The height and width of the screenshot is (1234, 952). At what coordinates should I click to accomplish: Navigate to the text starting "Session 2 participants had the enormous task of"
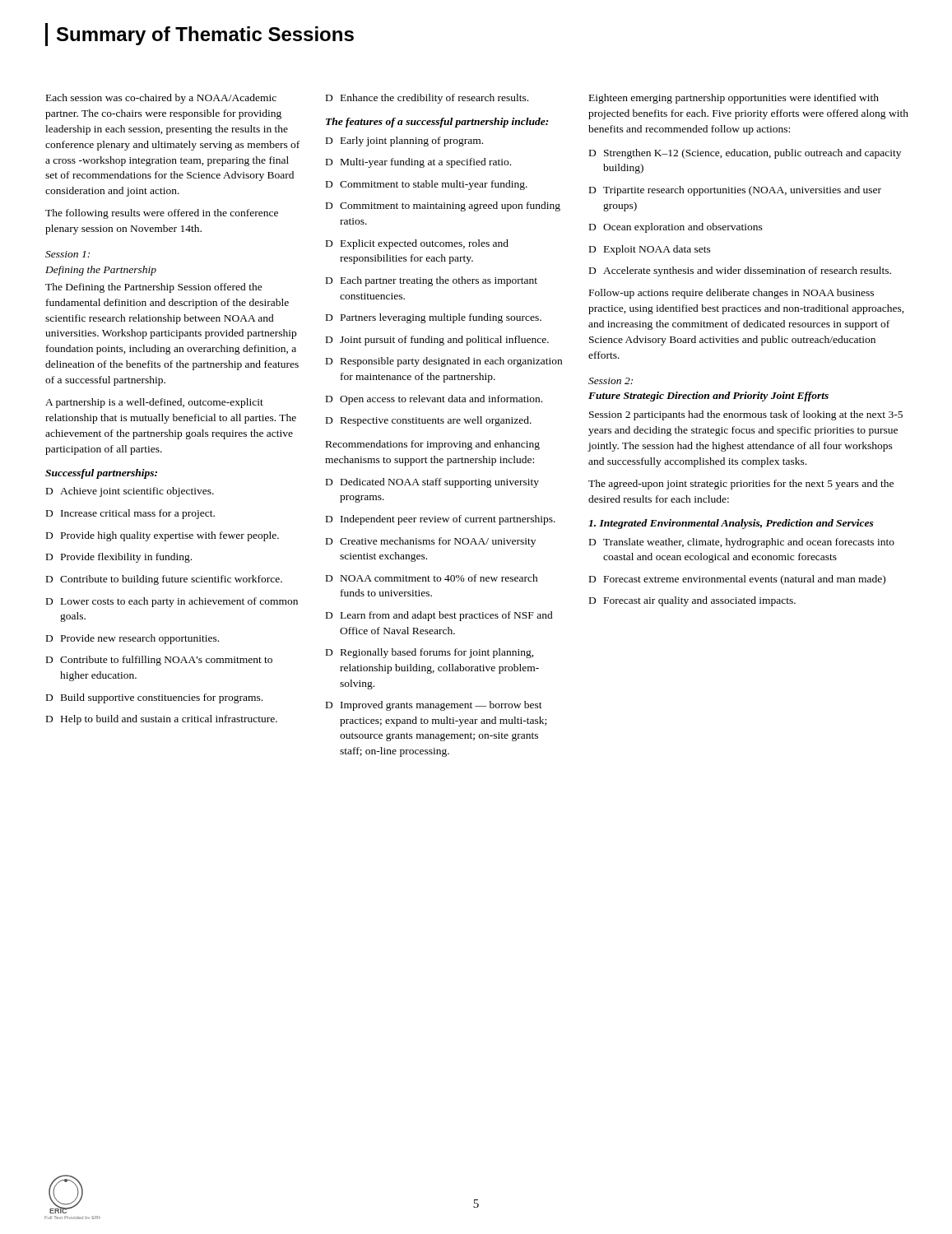tap(749, 457)
